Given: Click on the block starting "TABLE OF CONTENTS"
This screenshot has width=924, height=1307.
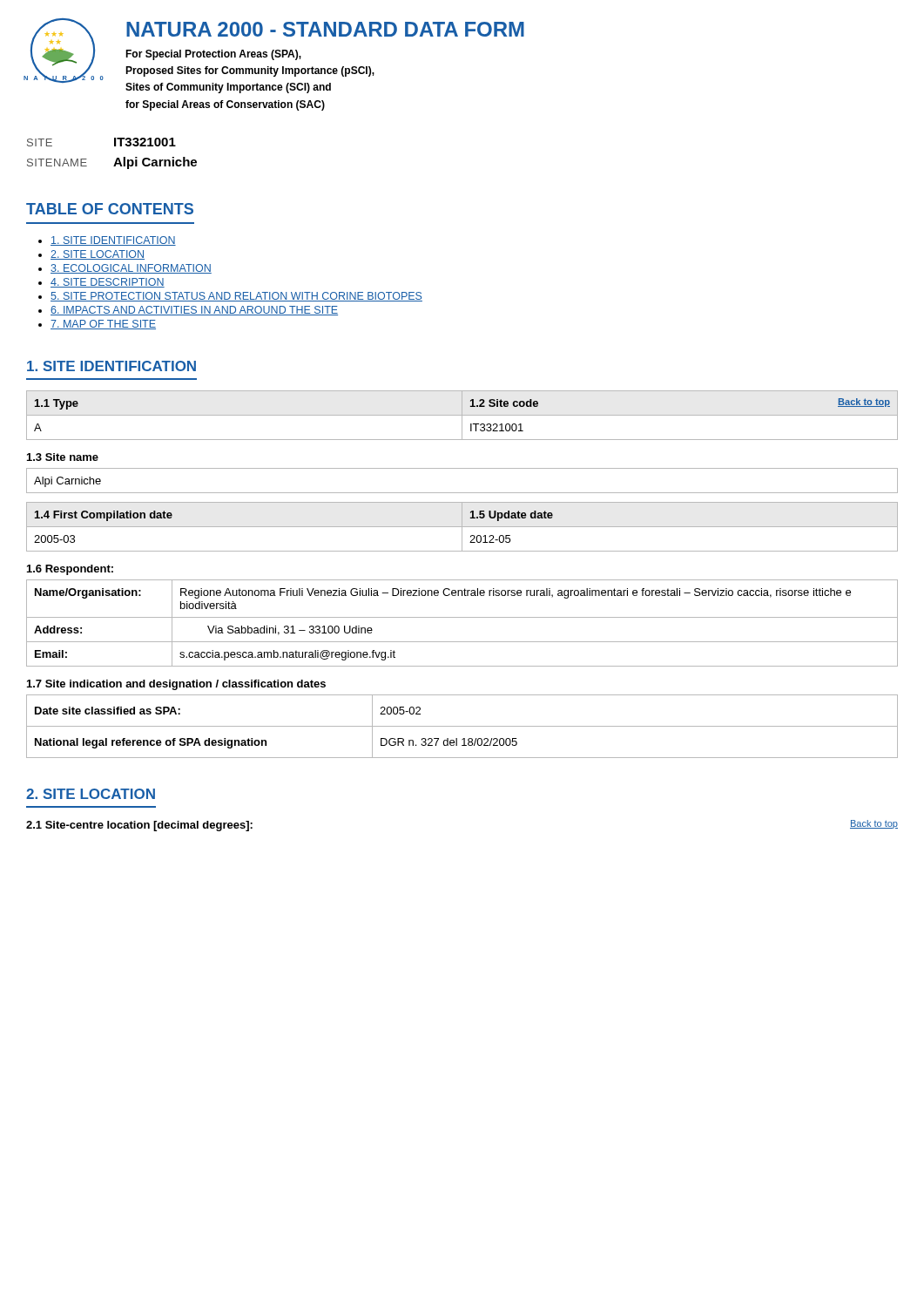Looking at the screenshot, I should (110, 209).
